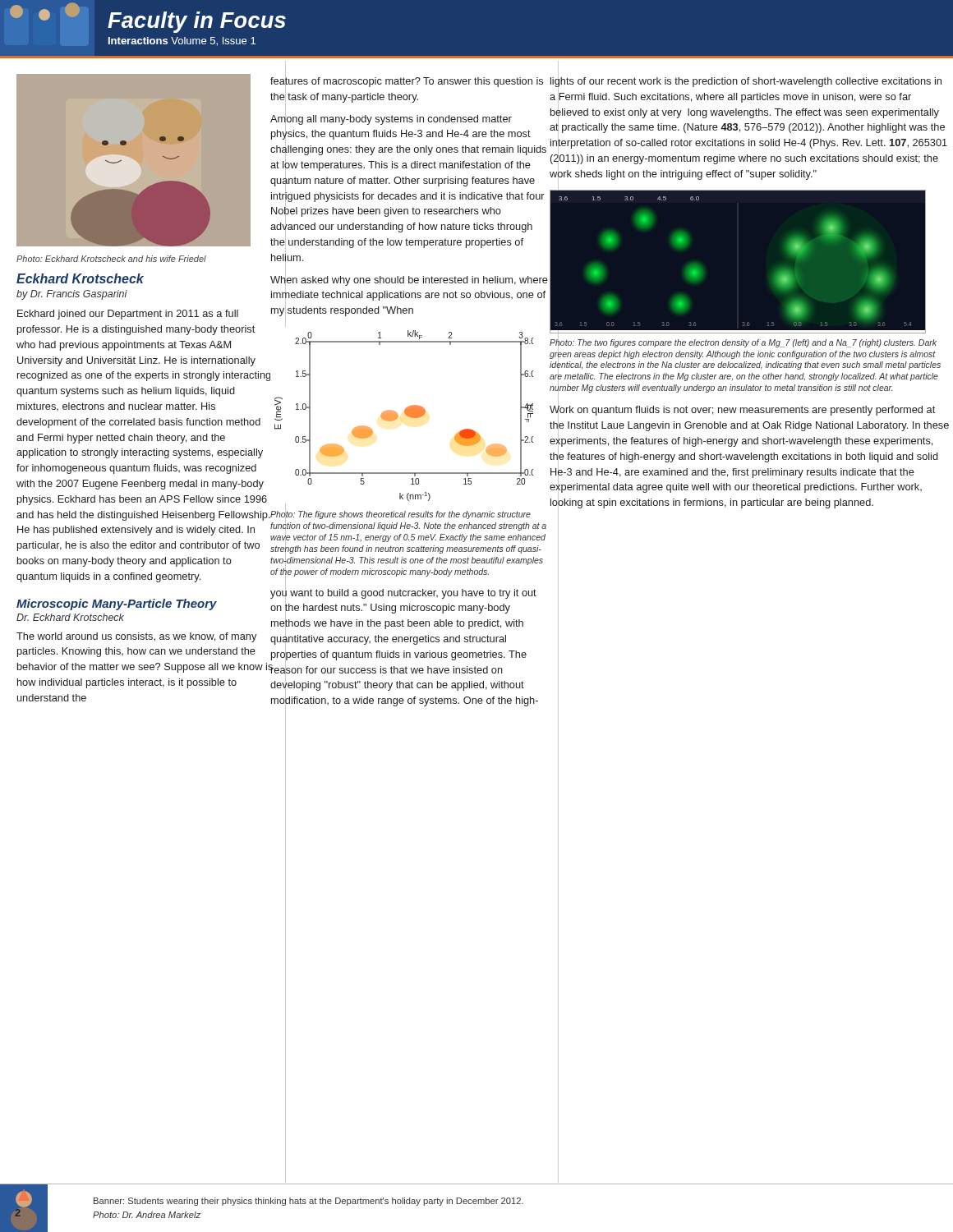Select the caption with the text "Photo: Eckhard Krotscheck and his wife Friedel"
Screen dimensions: 1232x953
click(111, 259)
